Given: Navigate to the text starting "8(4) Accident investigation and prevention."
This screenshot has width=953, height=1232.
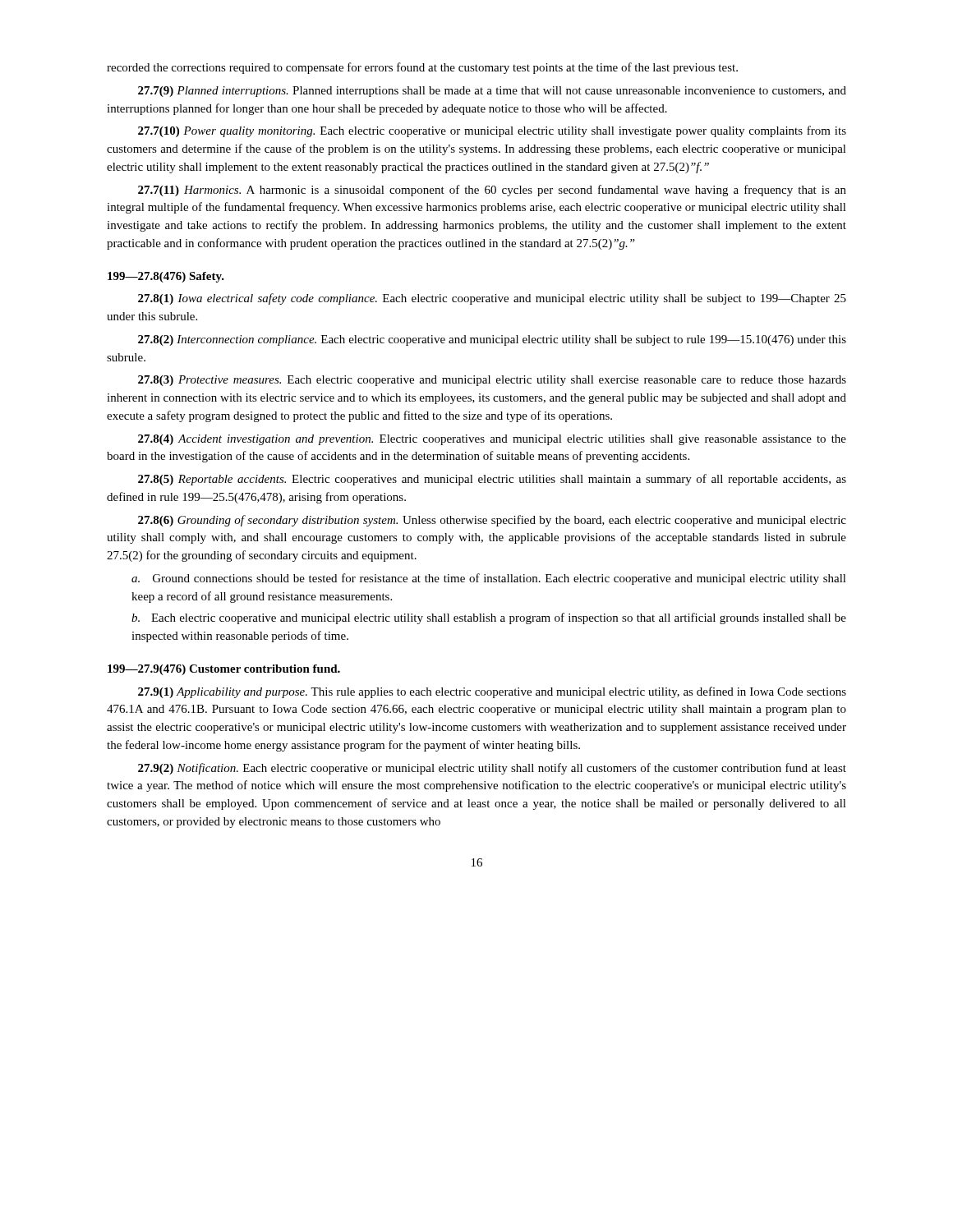Looking at the screenshot, I should click(476, 448).
